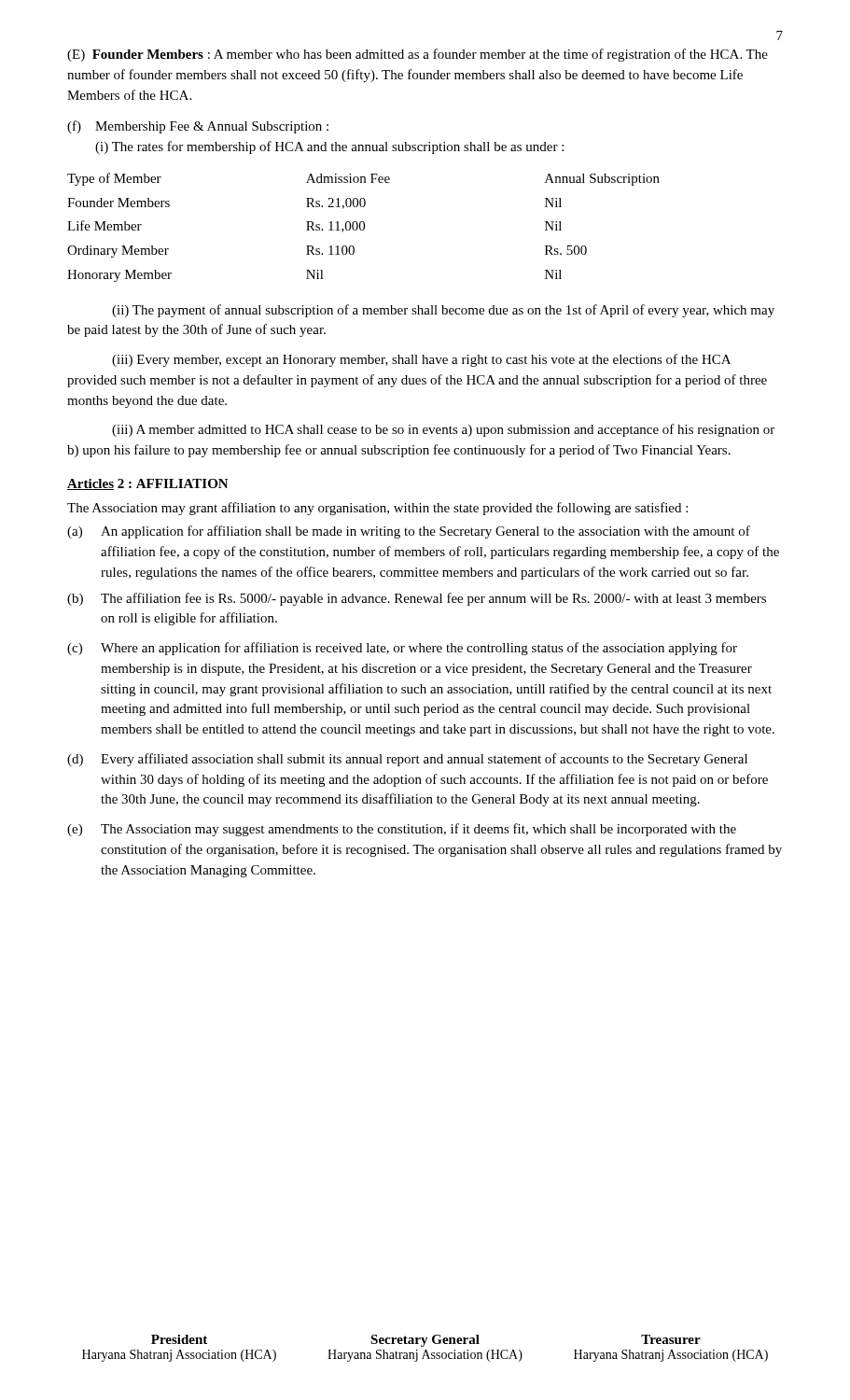The image size is (850, 1400).
Task: Locate the text block that says "(E) Founder Members"
Action: point(417,74)
